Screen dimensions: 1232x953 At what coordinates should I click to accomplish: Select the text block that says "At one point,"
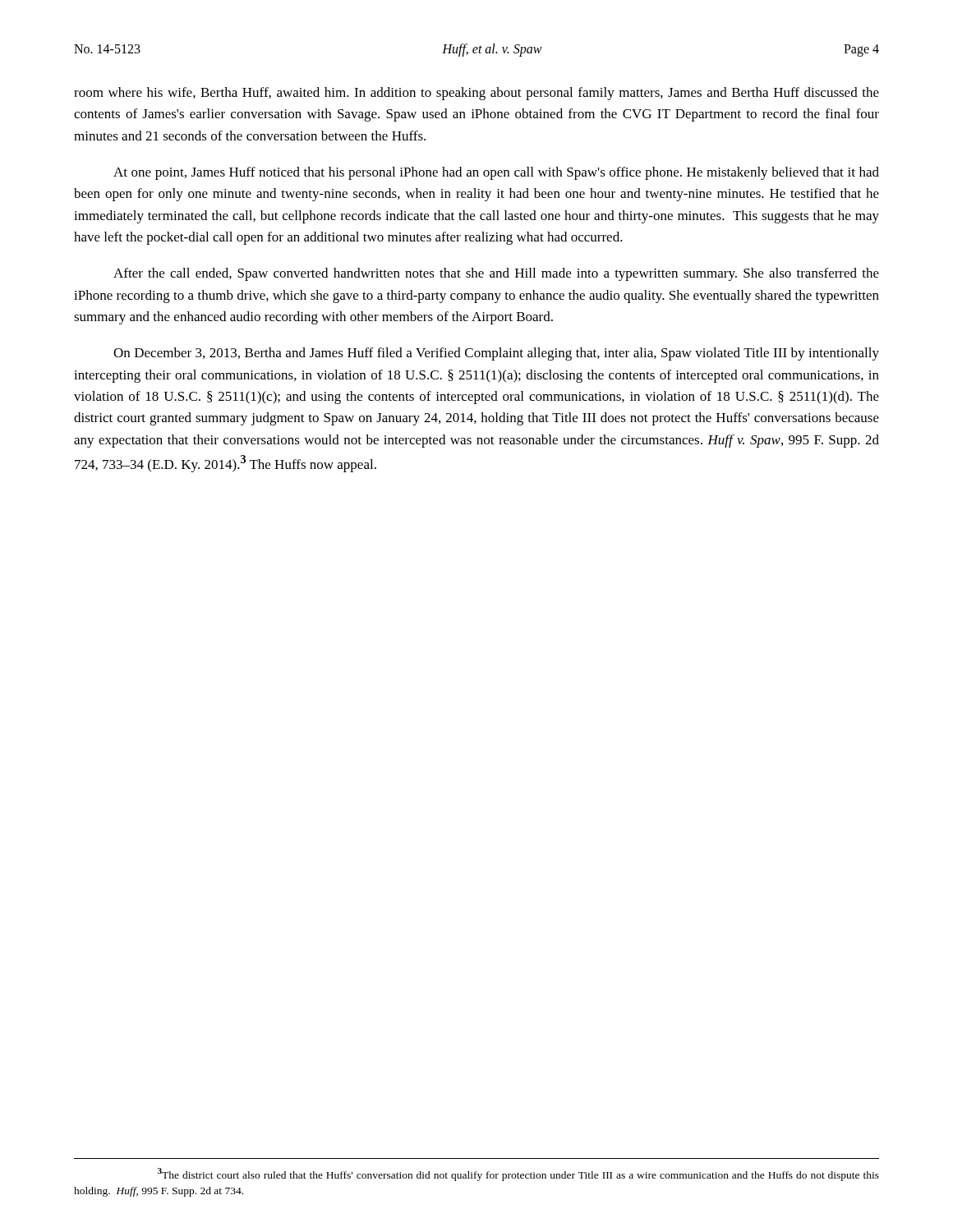(476, 205)
